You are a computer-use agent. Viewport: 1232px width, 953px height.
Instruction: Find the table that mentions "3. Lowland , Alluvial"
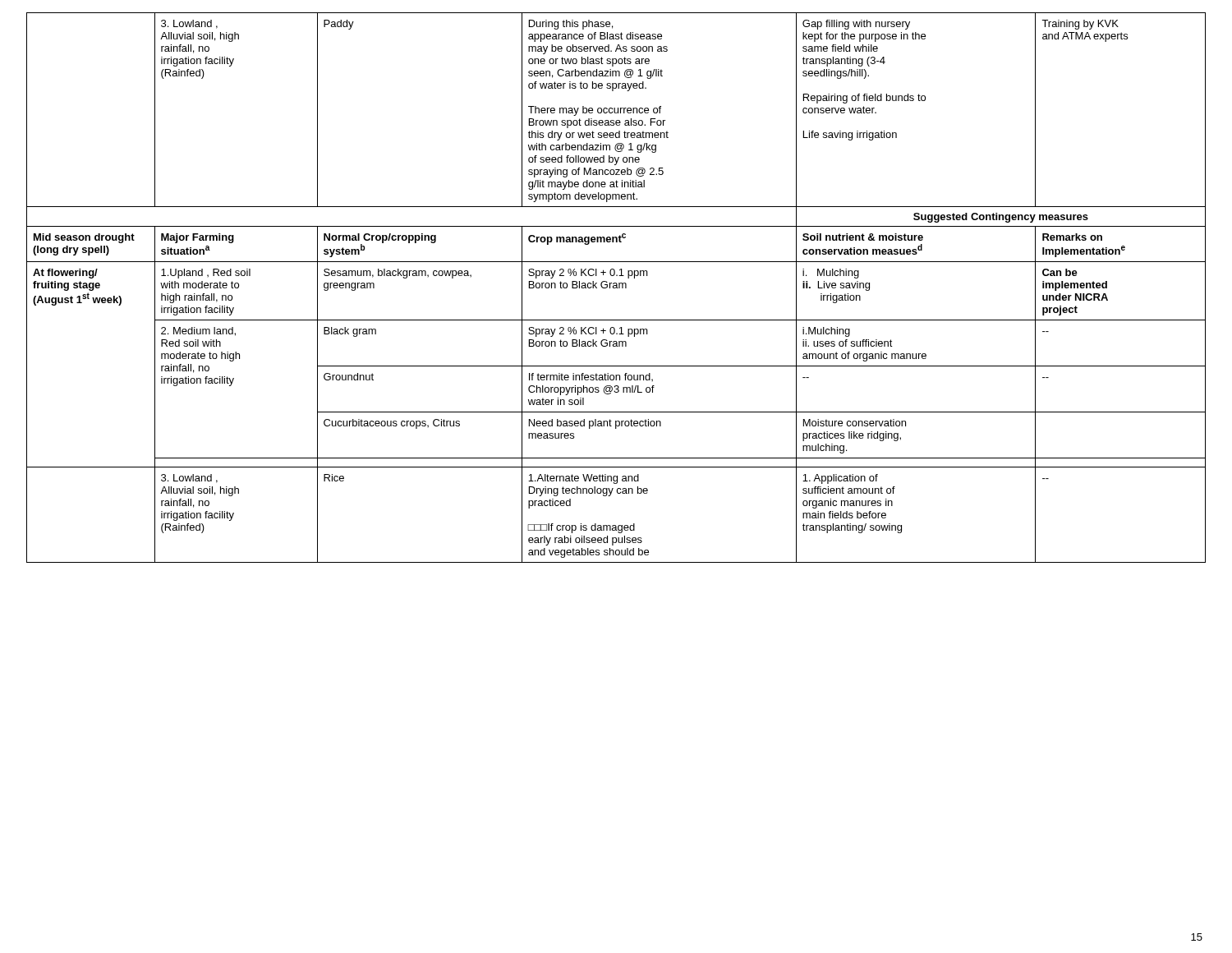(x=616, y=288)
